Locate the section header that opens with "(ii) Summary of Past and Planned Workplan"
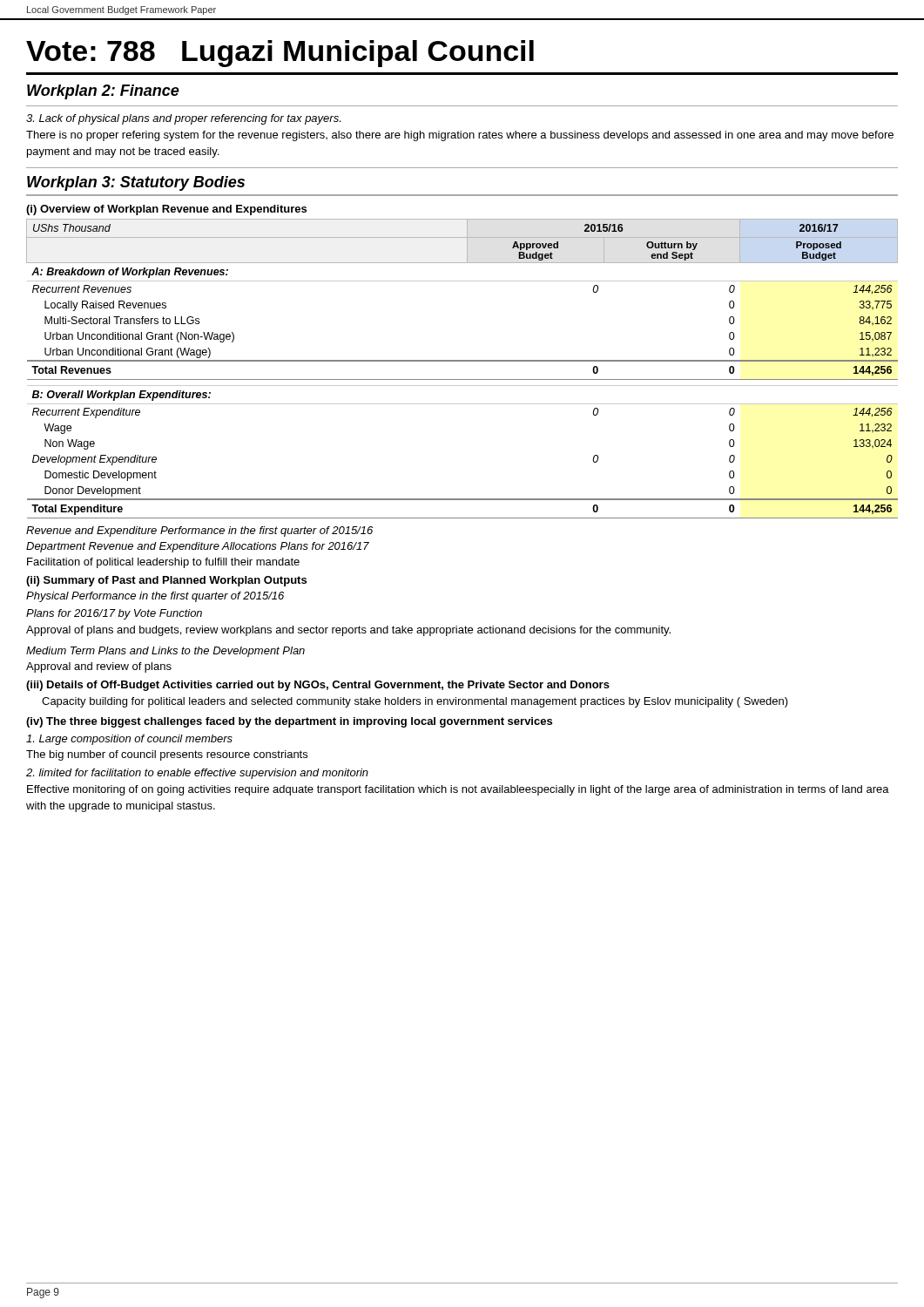 coord(167,580)
